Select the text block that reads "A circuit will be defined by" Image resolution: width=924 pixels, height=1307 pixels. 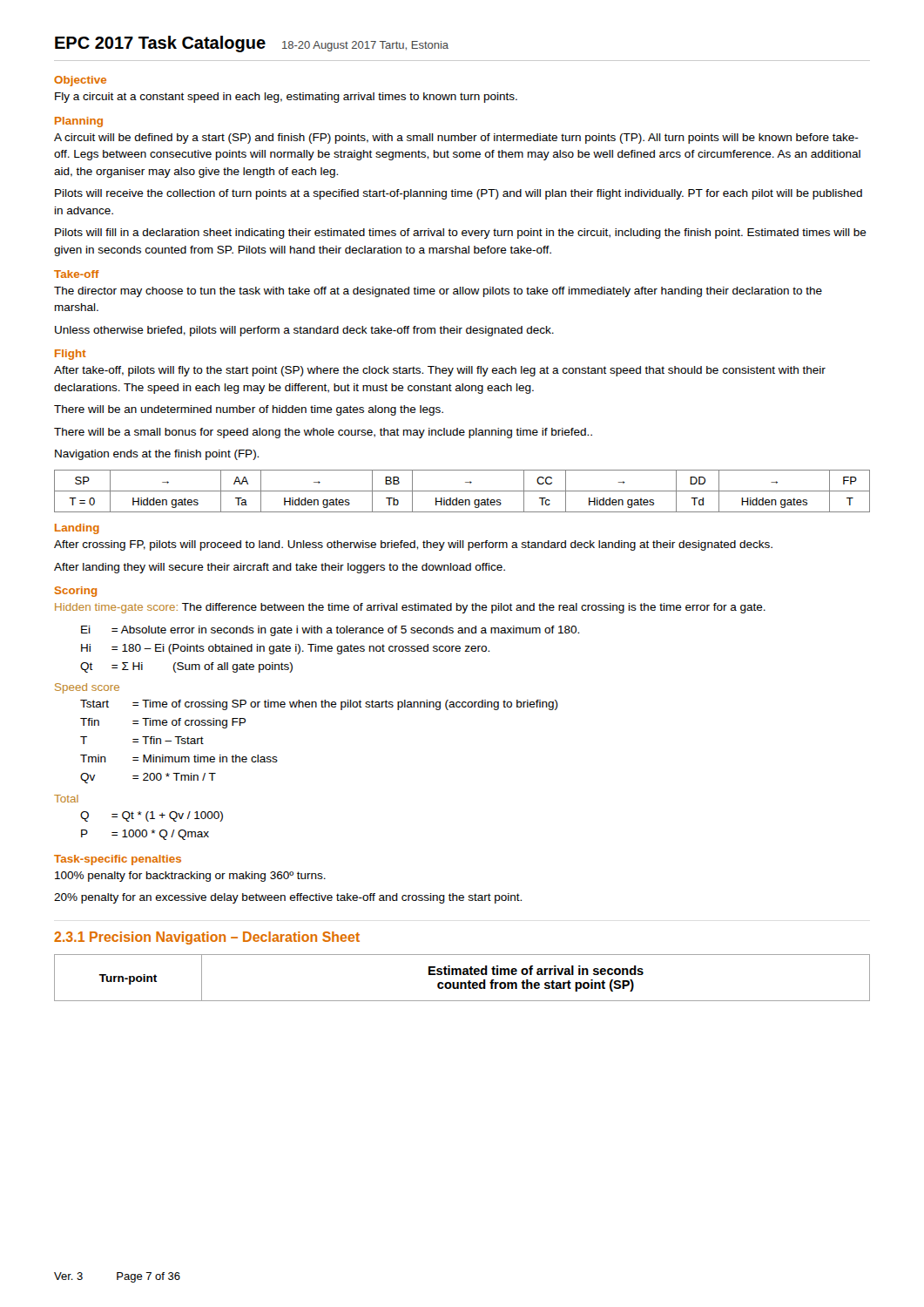pos(457,154)
